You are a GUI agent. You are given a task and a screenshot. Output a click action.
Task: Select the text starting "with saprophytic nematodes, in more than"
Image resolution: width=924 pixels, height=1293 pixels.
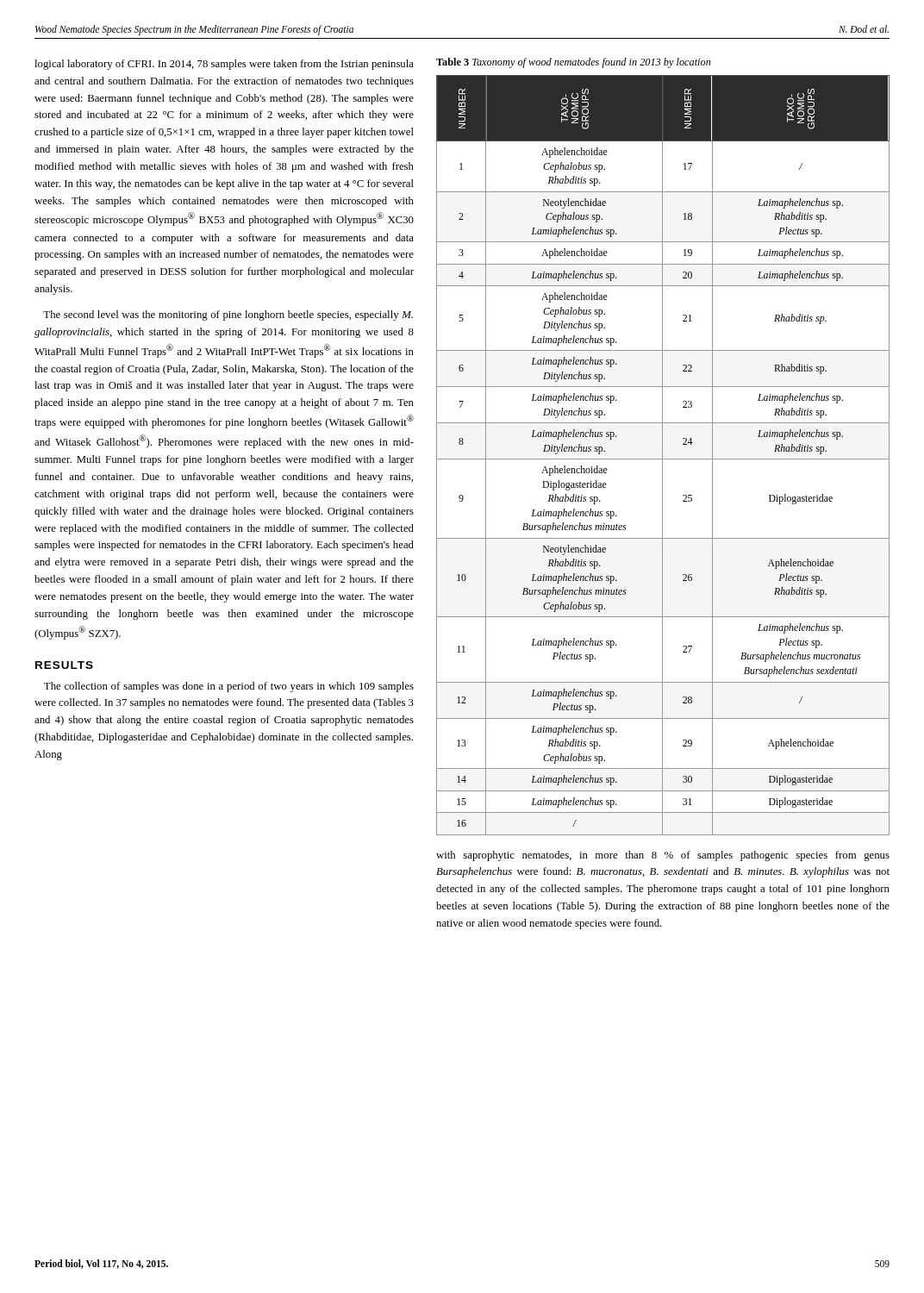(x=663, y=889)
